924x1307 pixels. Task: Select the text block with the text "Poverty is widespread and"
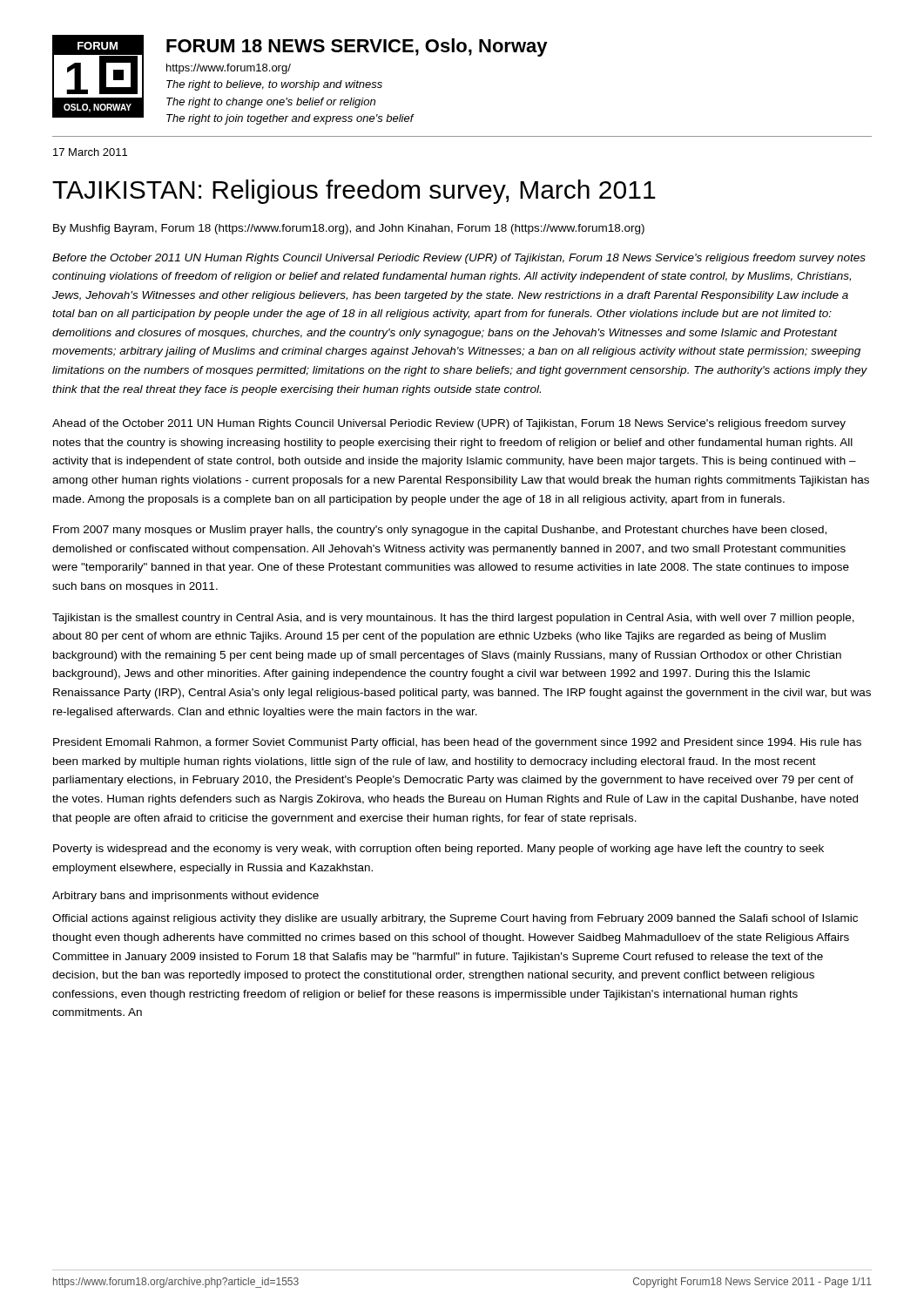[x=438, y=858]
